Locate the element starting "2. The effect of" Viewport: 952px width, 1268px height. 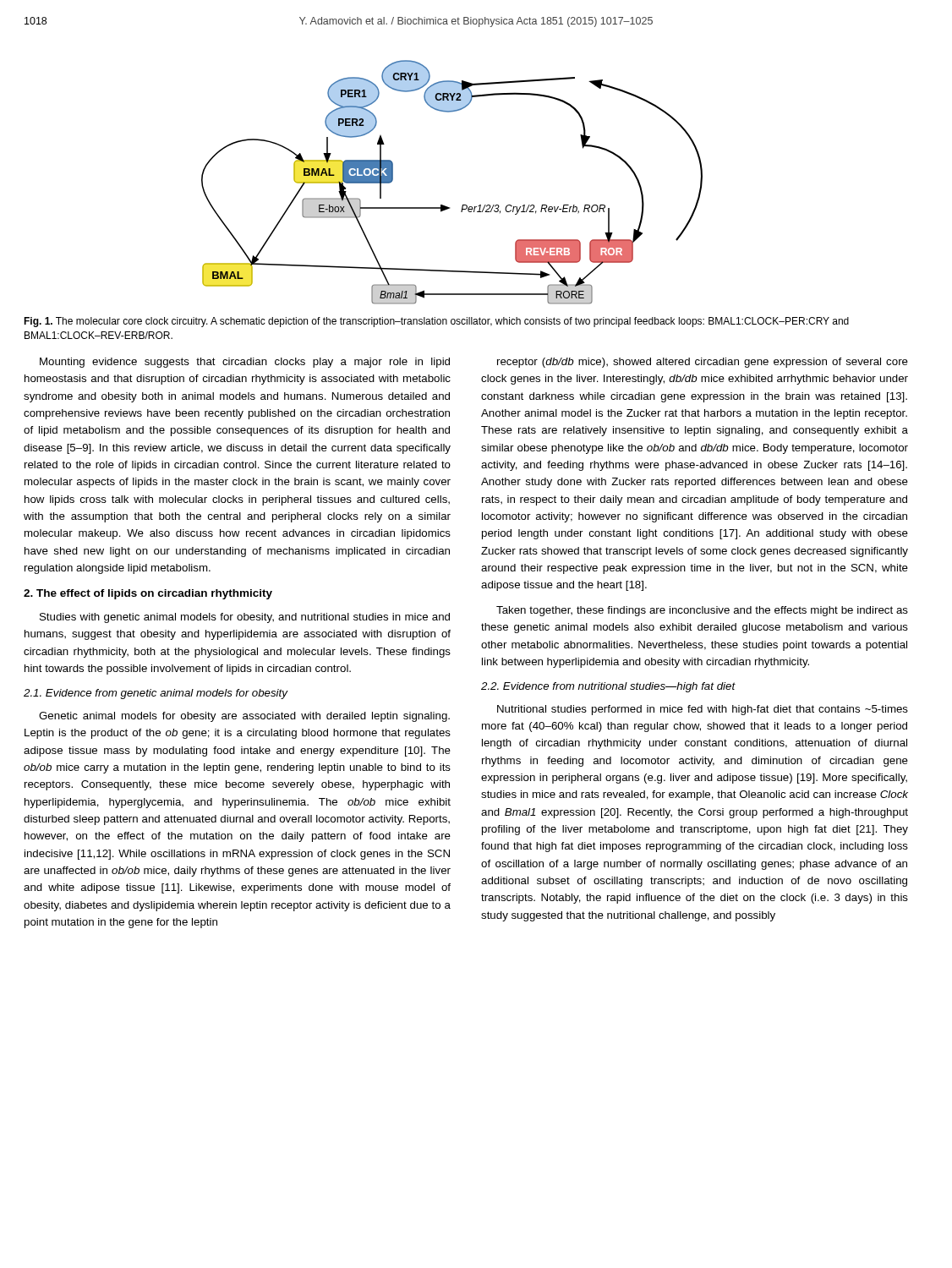(148, 593)
